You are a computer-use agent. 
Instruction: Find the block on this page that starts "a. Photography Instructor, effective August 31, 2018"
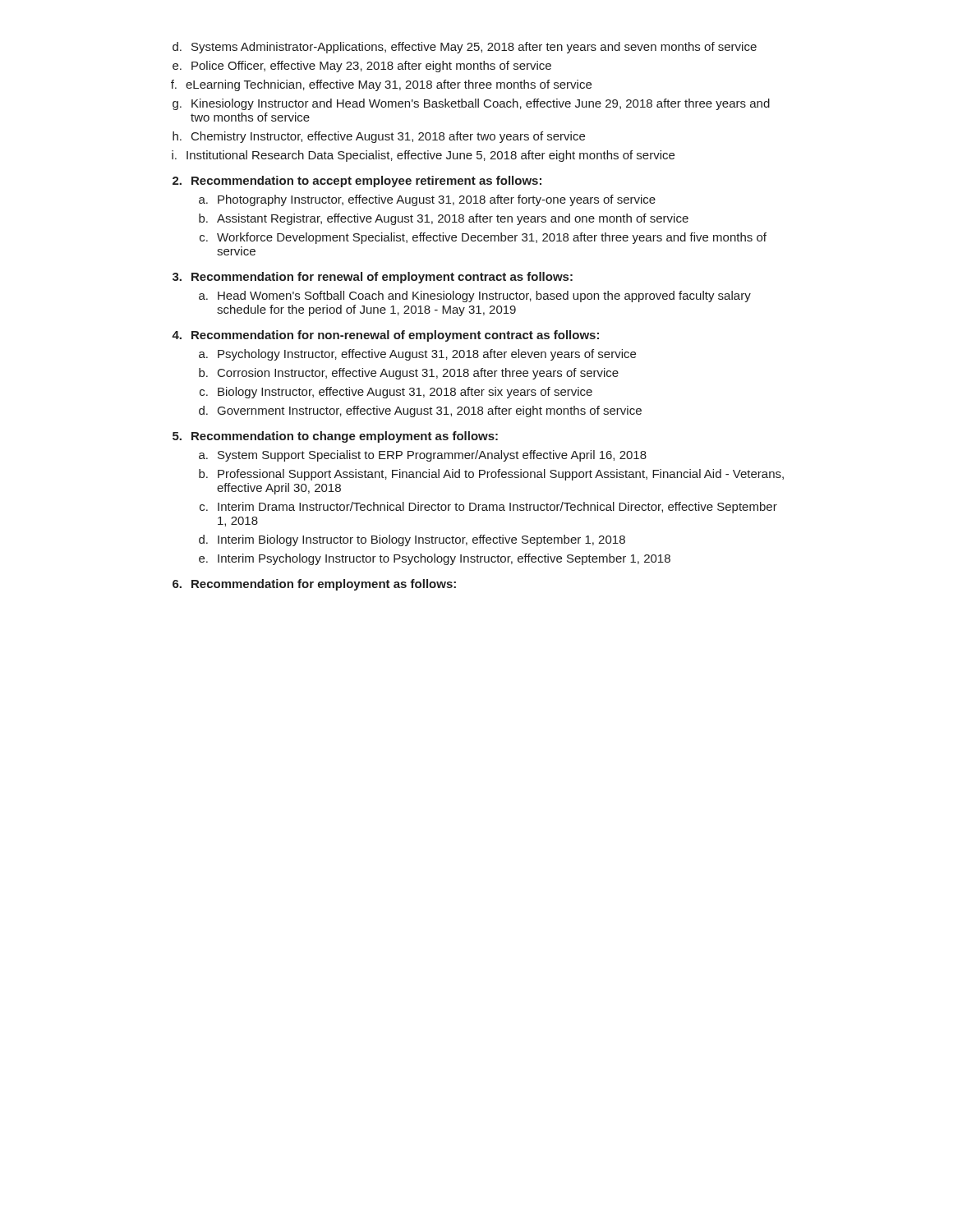(x=423, y=199)
